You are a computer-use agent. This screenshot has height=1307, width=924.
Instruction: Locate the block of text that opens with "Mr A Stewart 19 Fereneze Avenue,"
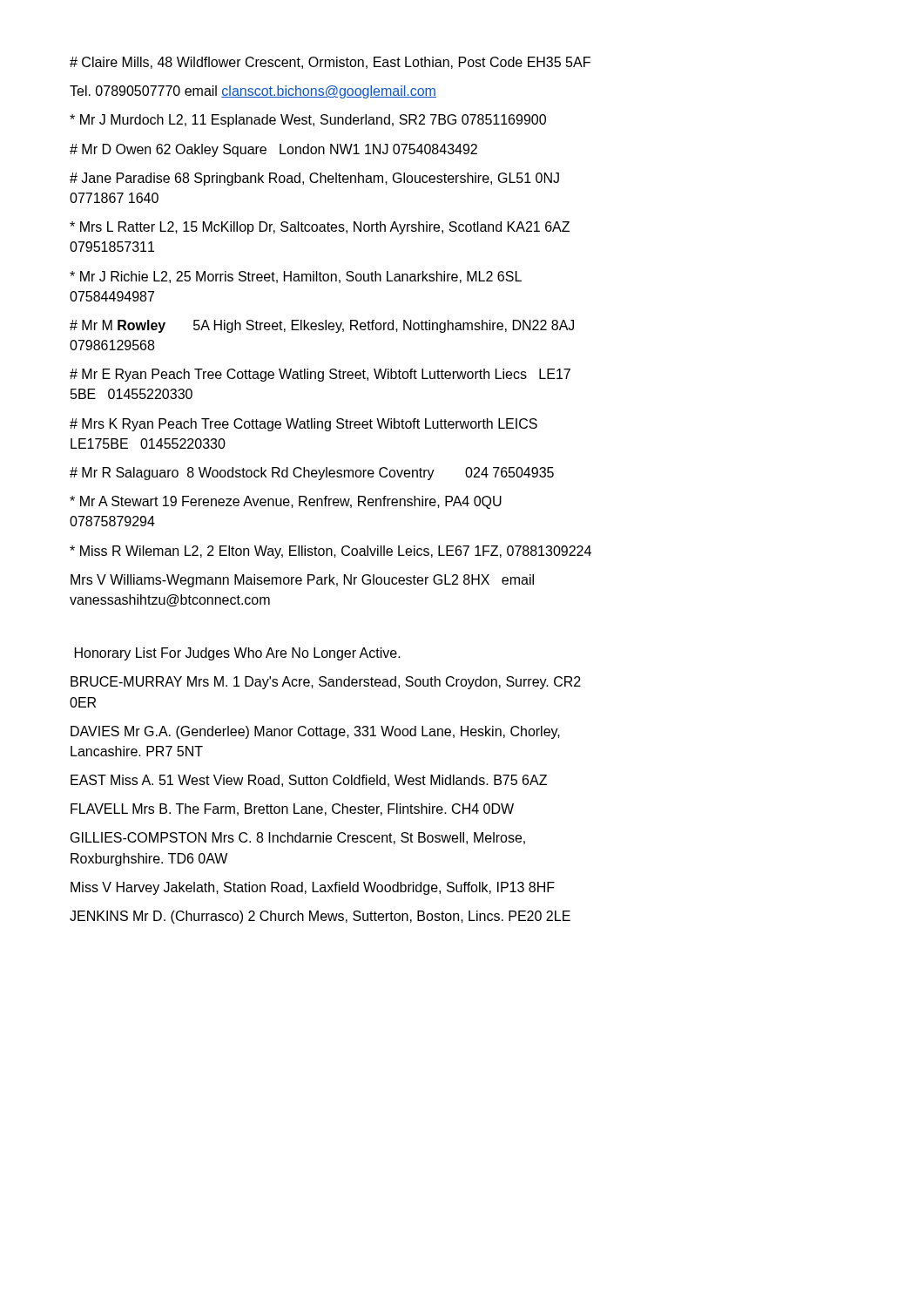tap(286, 512)
